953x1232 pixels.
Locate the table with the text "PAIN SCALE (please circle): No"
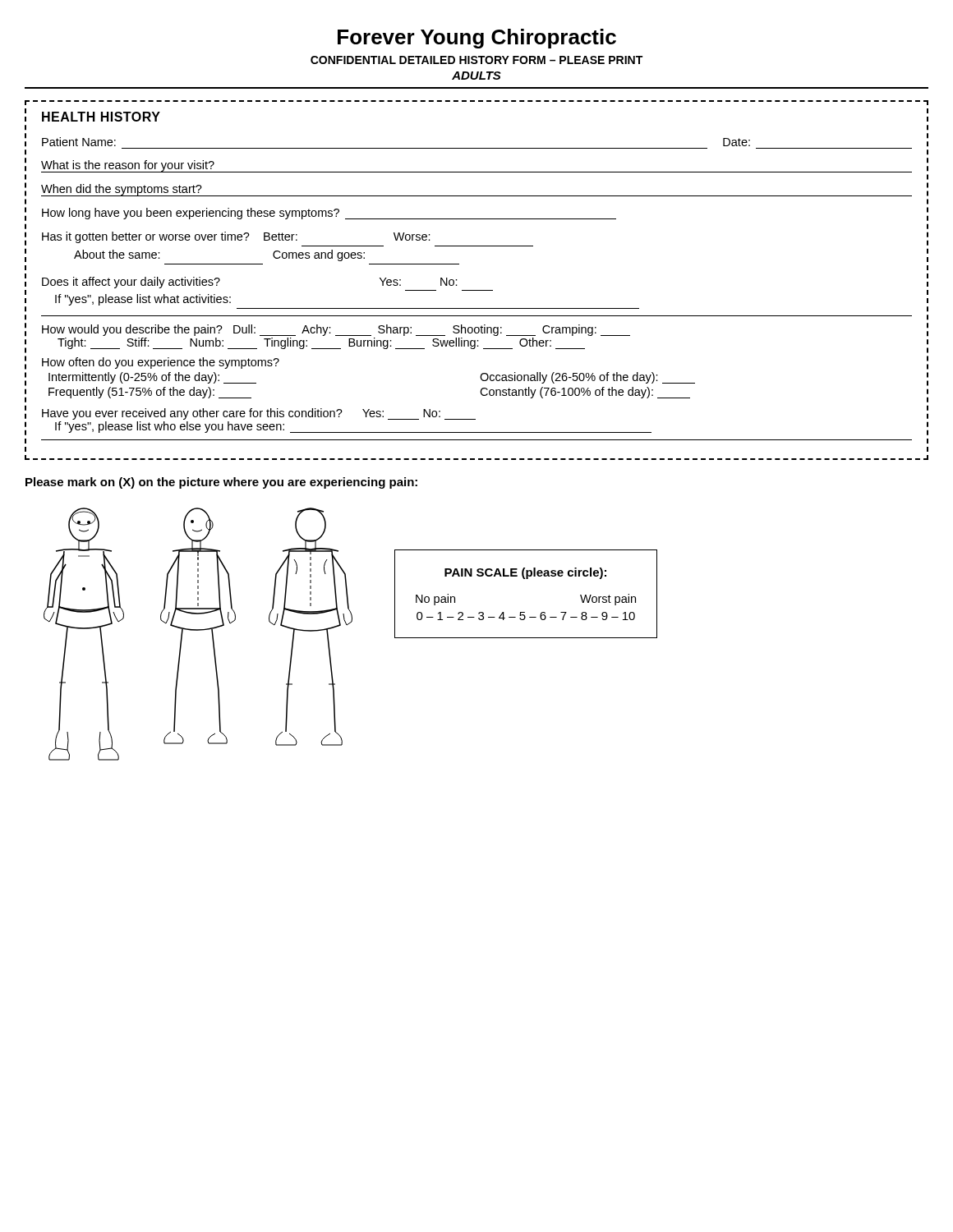click(526, 594)
